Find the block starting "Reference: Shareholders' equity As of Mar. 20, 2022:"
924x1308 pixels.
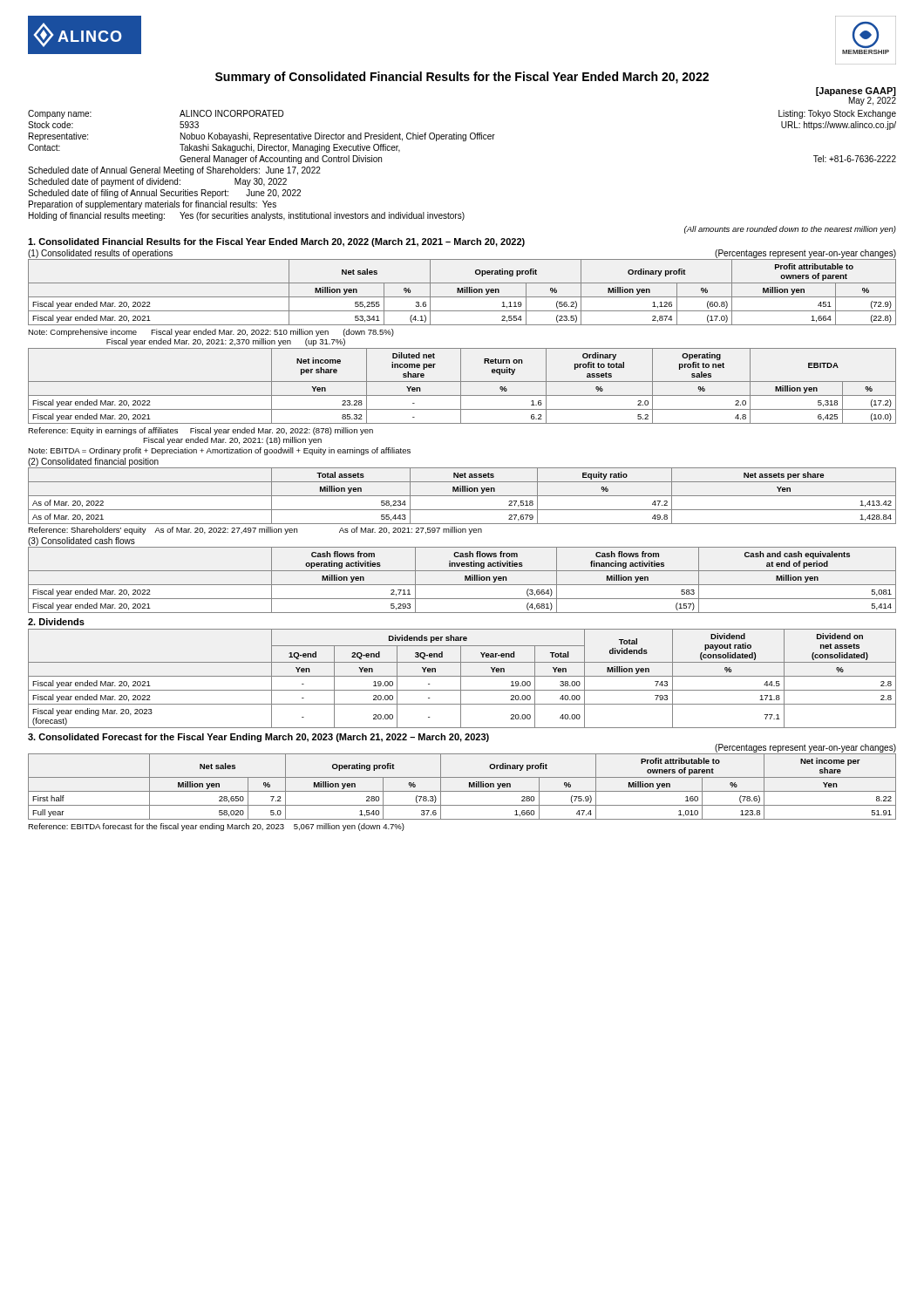255,530
